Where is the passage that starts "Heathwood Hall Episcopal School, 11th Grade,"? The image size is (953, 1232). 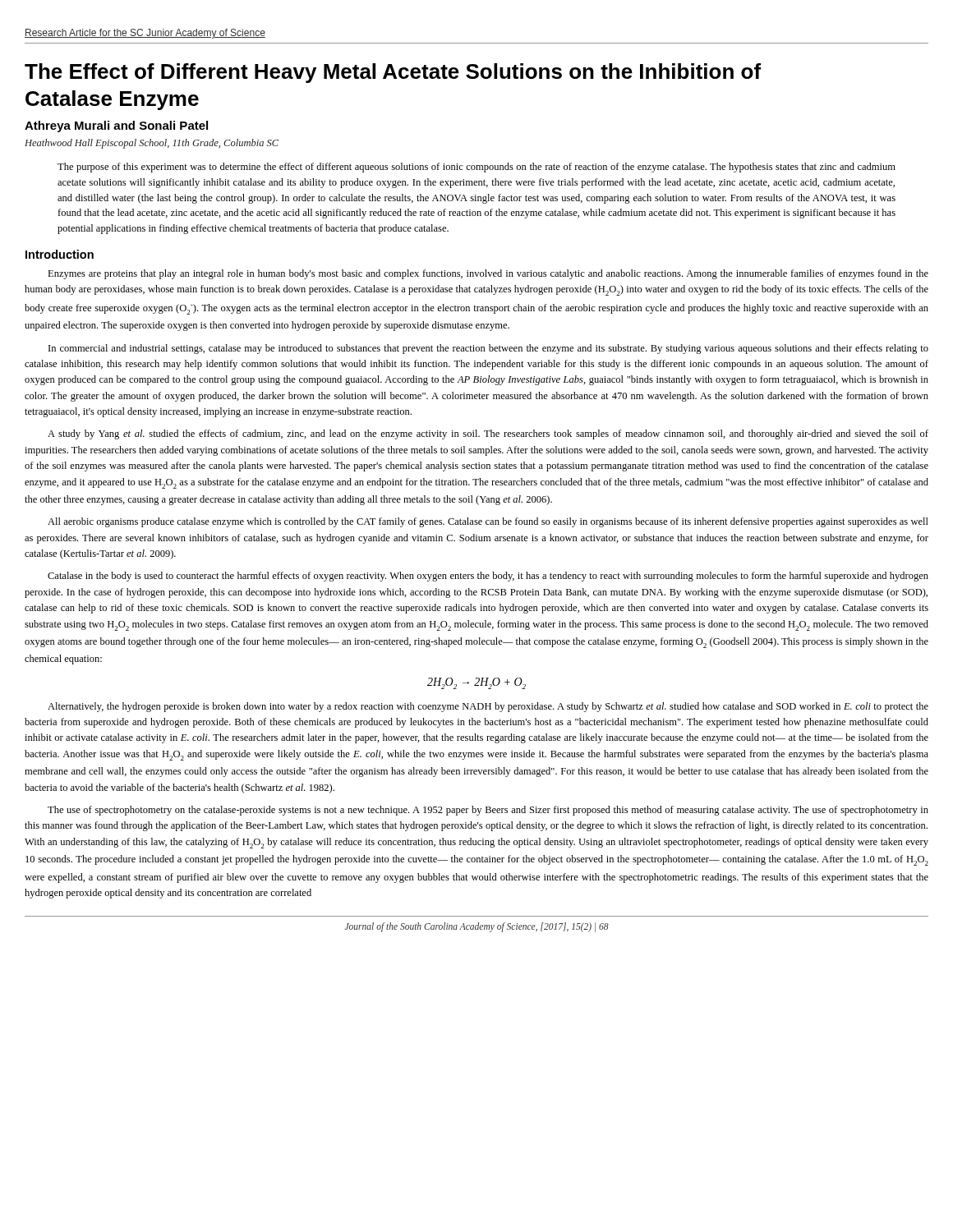pos(152,143)
